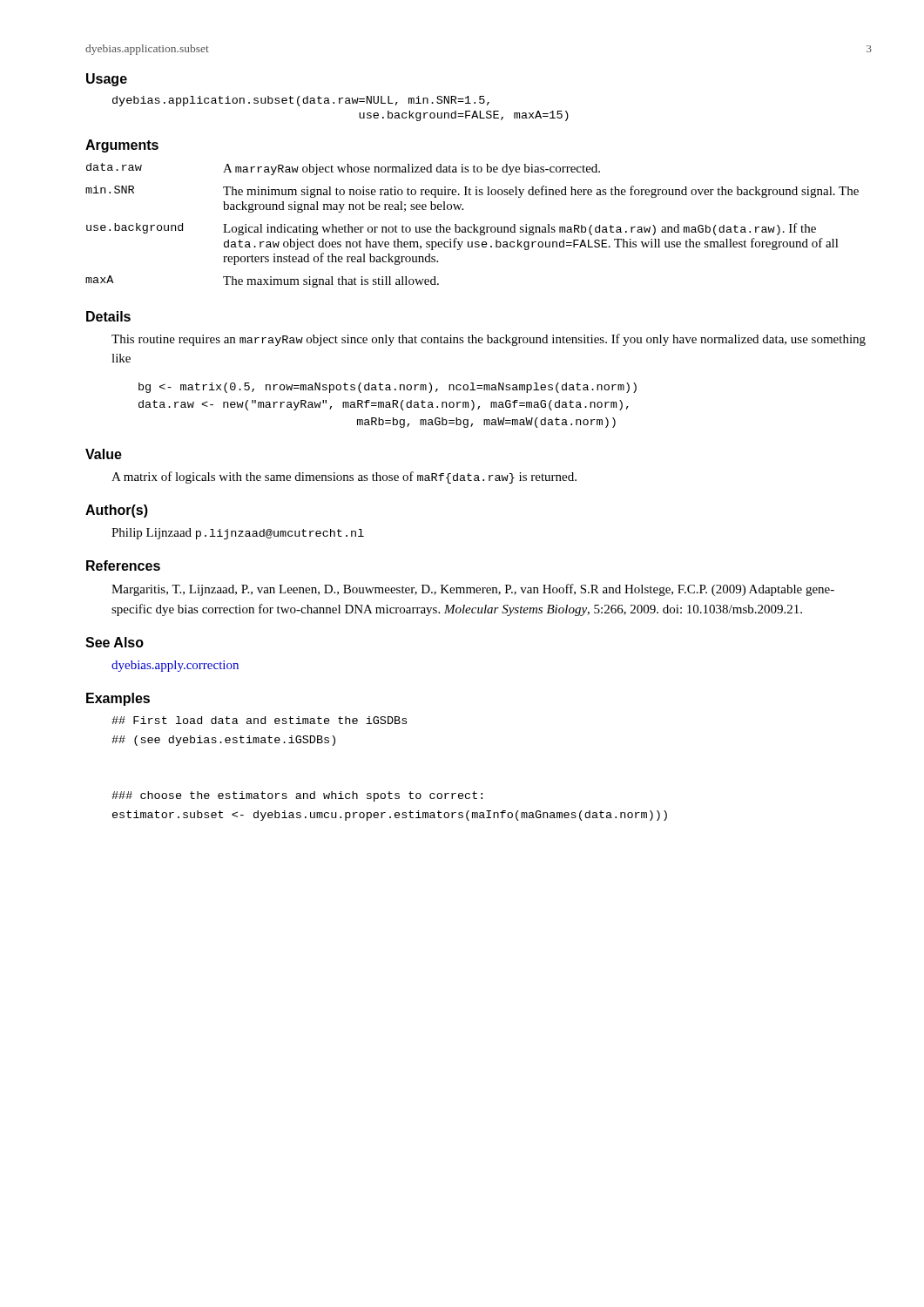This screenshot has height=1307, width=924.
Task: Locate the table with the text "The minimum signal"
Action: (479, 226)
